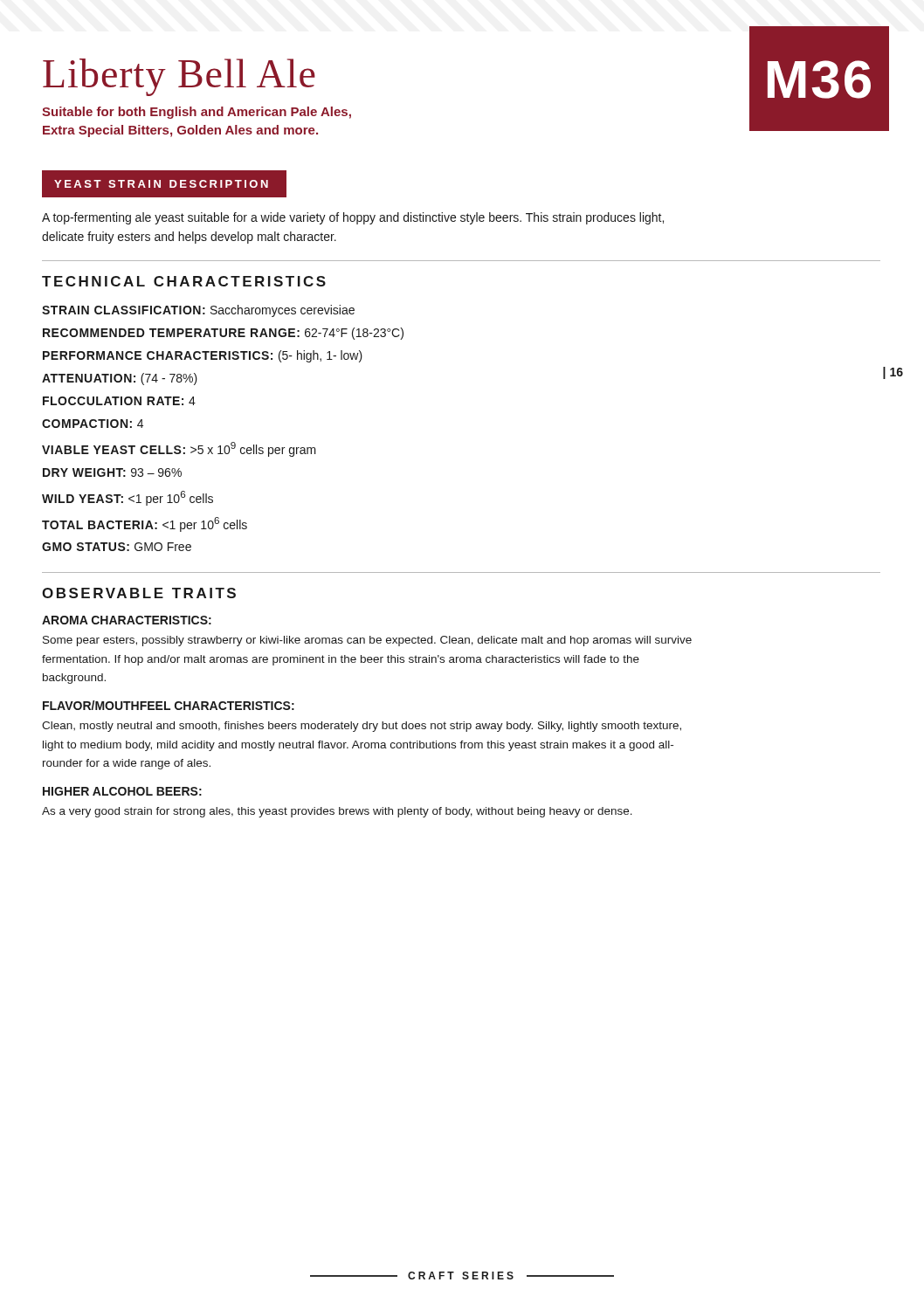
Task: Select the block starting "Compaction: 4"
Action: [93, 424]
